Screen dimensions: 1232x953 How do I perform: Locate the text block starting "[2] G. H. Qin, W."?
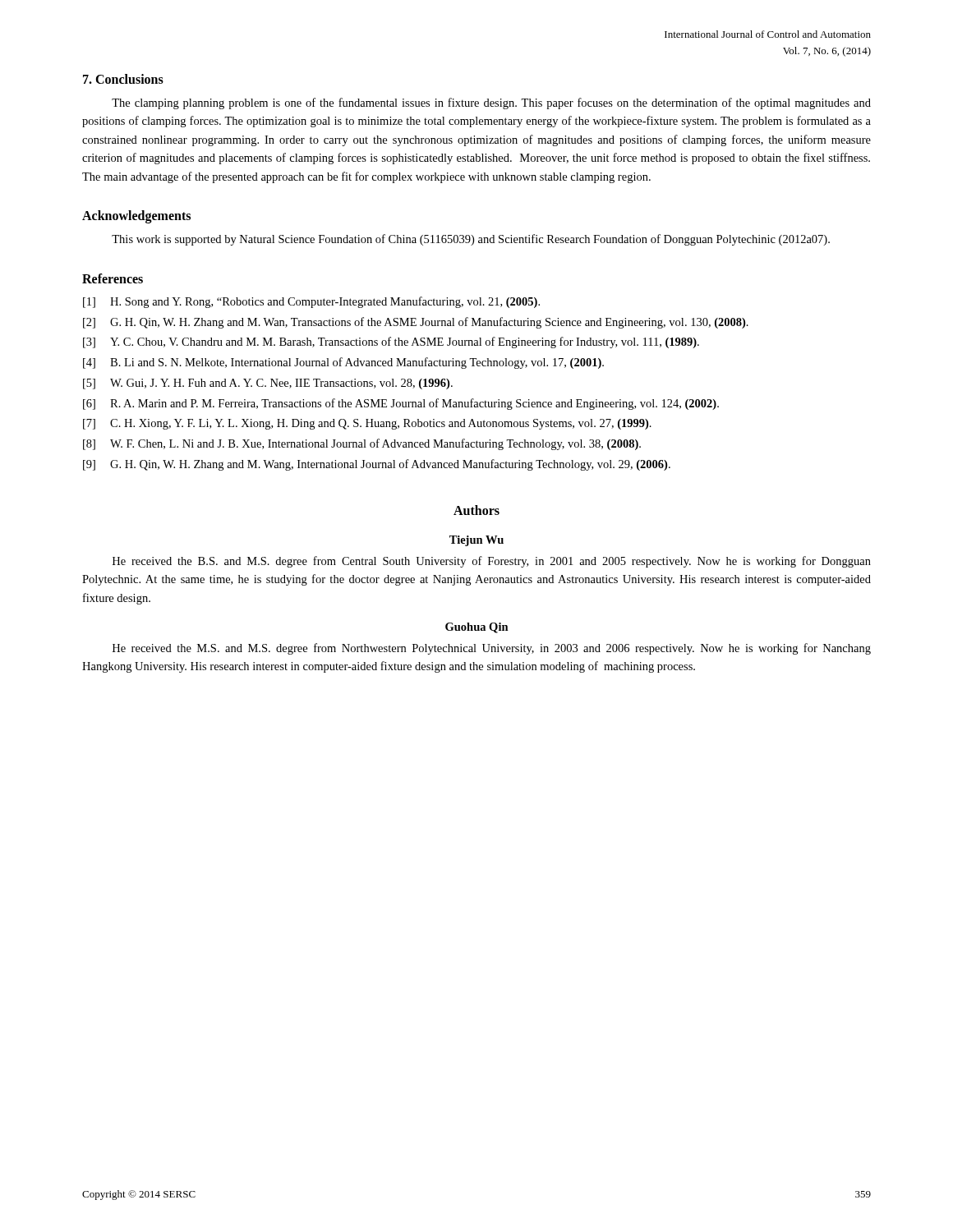point(476,322)
